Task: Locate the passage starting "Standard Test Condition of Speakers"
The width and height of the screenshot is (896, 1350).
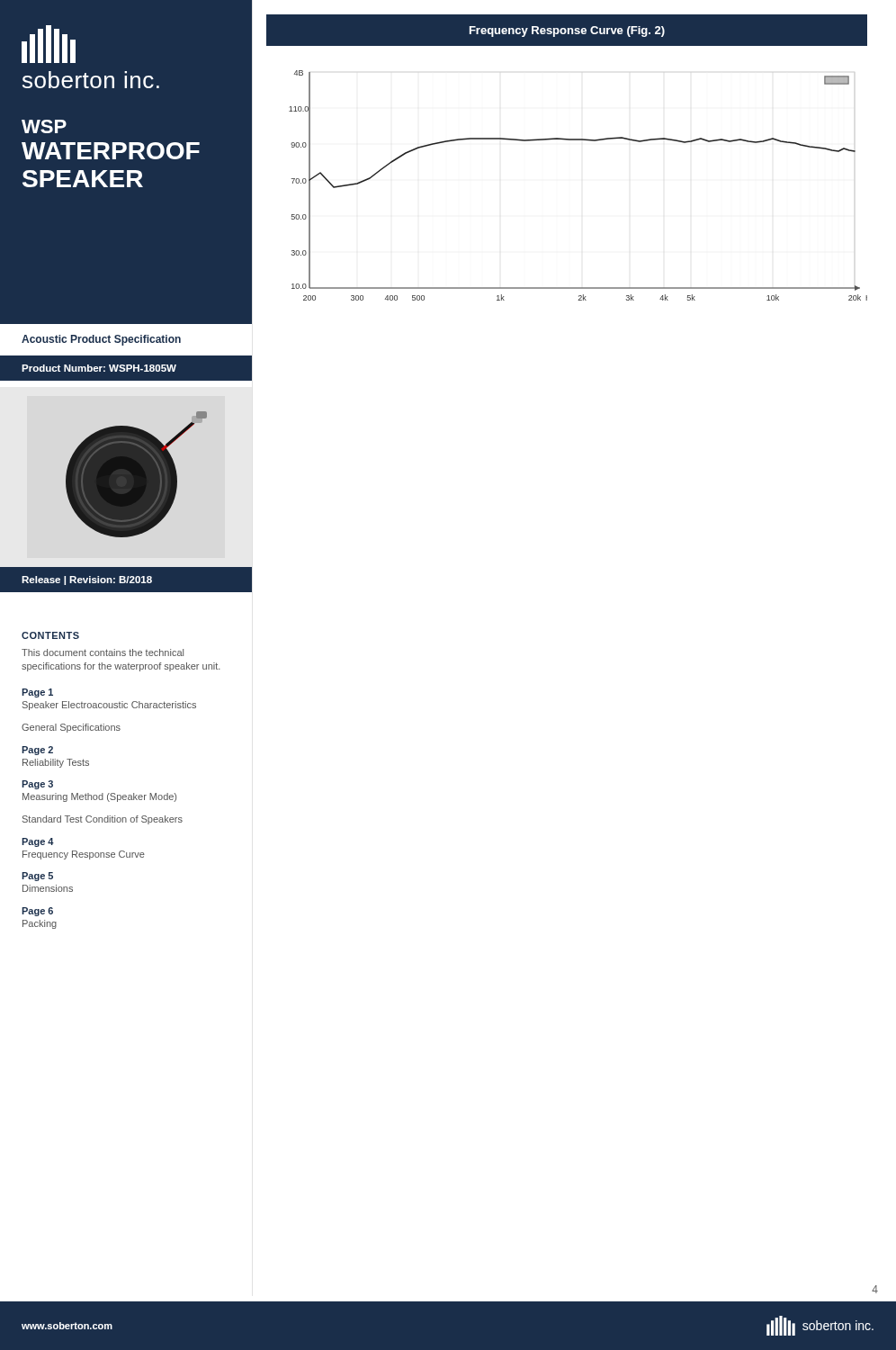Action: coord(126,820)
